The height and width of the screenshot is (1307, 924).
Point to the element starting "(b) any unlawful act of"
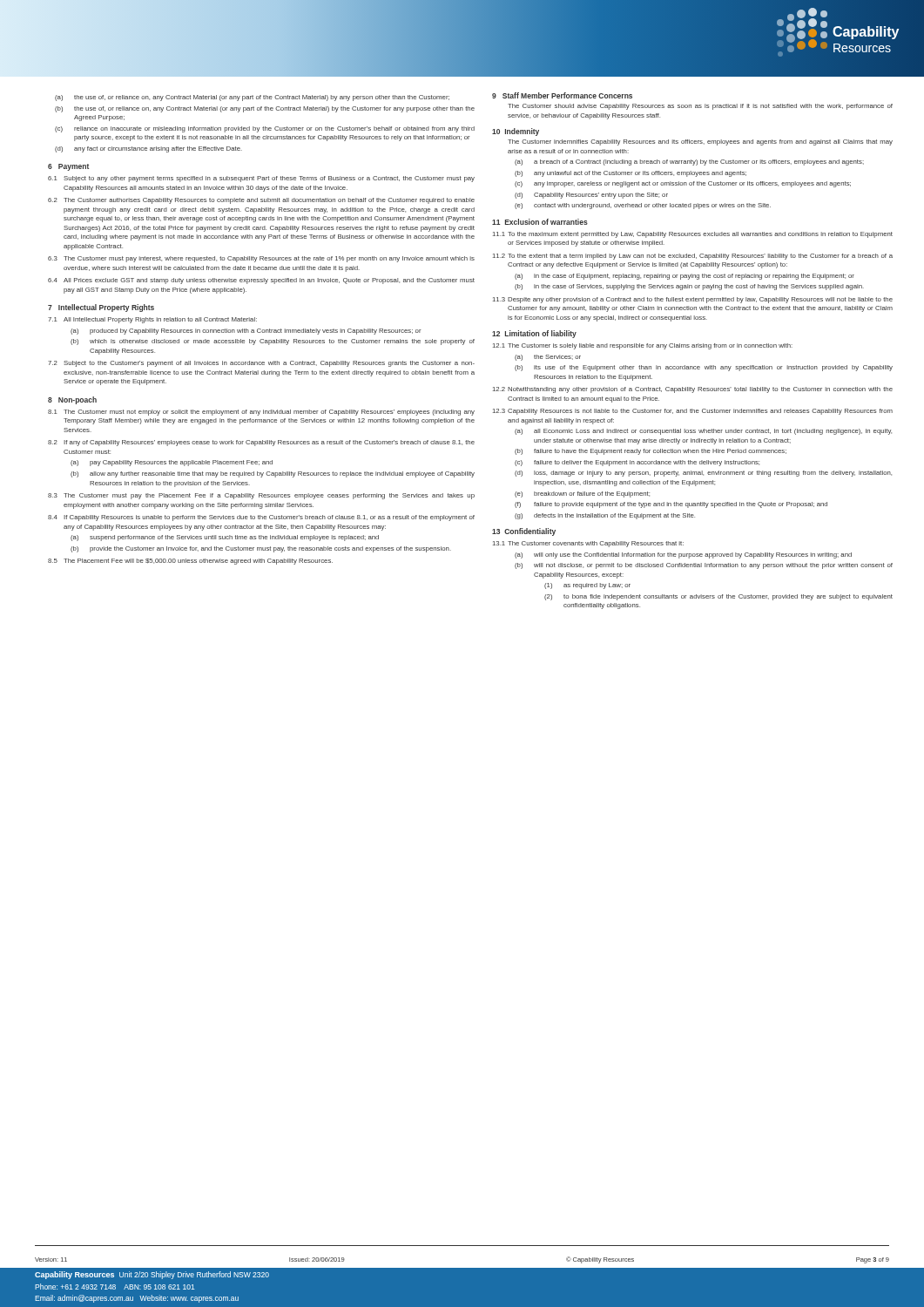point(700,173)
